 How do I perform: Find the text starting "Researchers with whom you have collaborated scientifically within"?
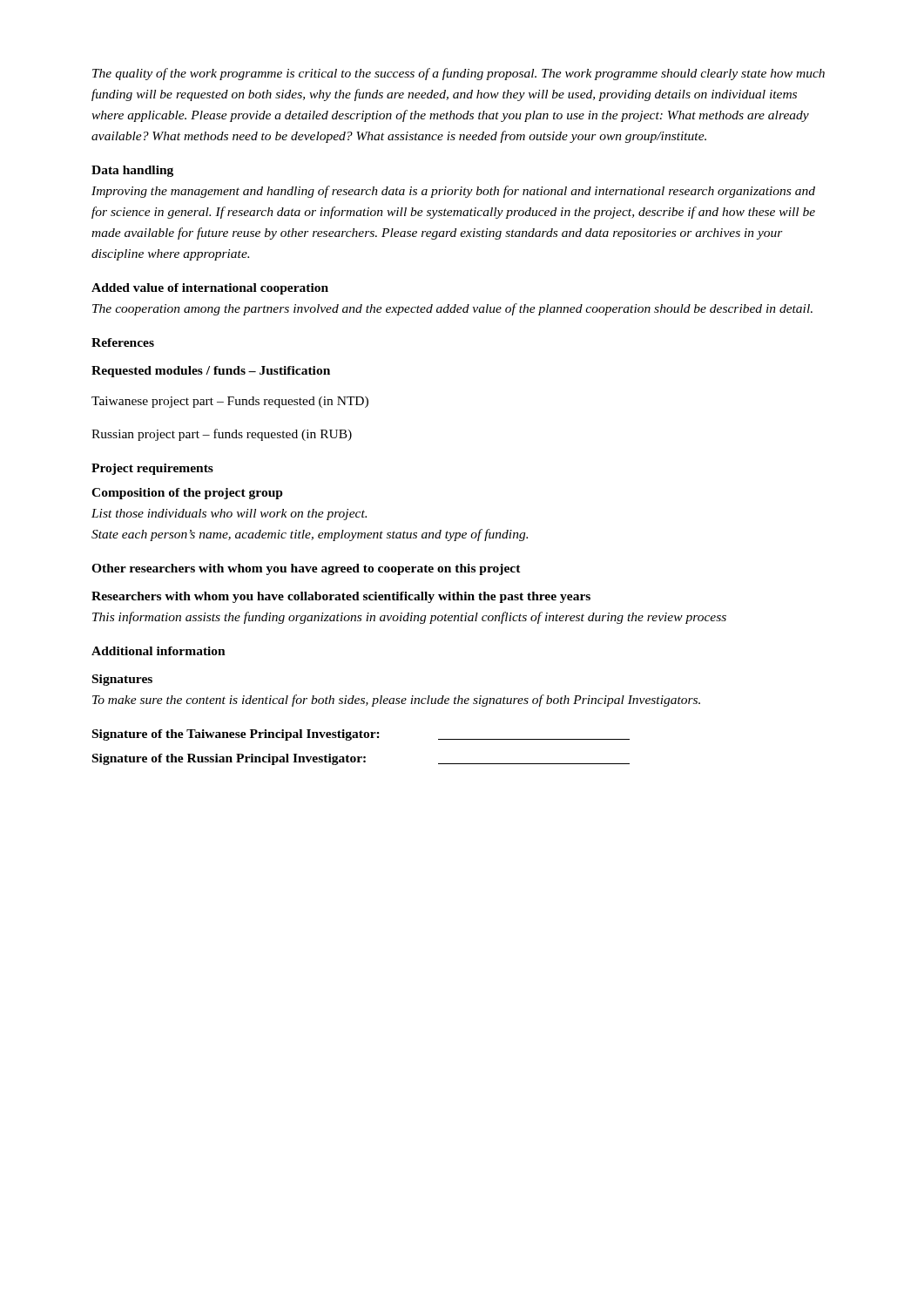[341, 596]
